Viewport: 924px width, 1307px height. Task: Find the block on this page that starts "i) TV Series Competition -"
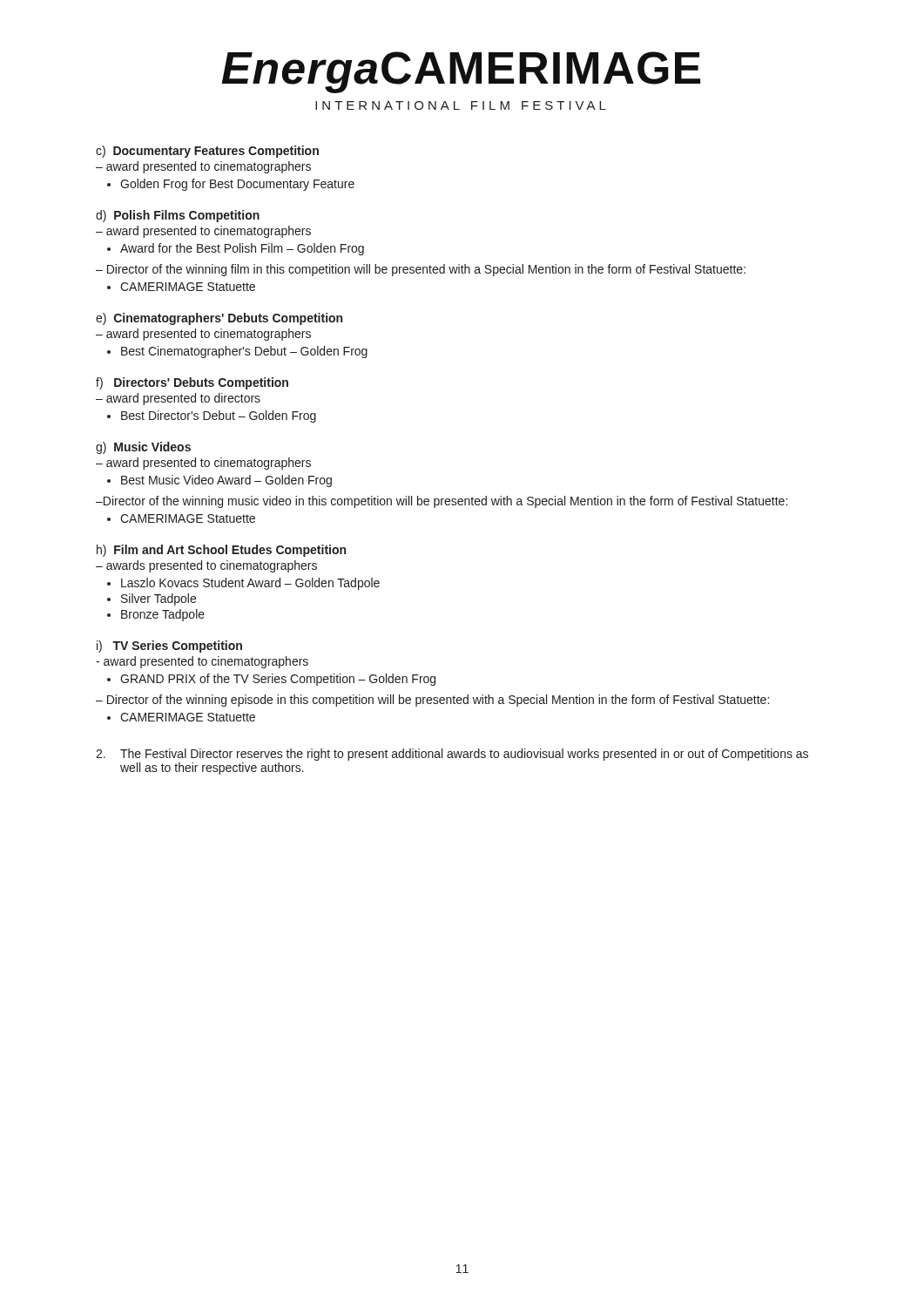[x=169, y=647]
